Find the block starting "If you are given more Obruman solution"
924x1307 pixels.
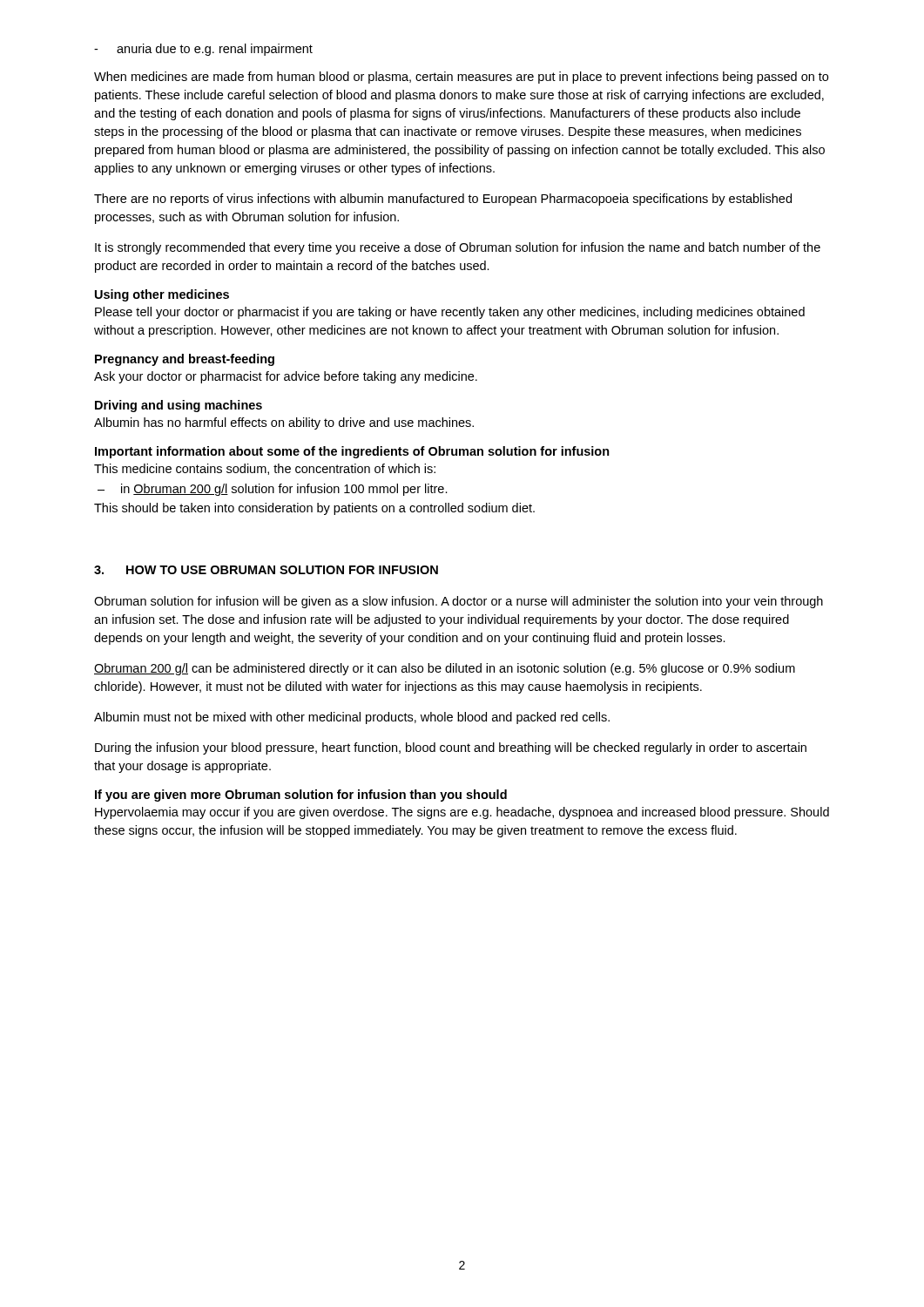(x=301, y=795)
